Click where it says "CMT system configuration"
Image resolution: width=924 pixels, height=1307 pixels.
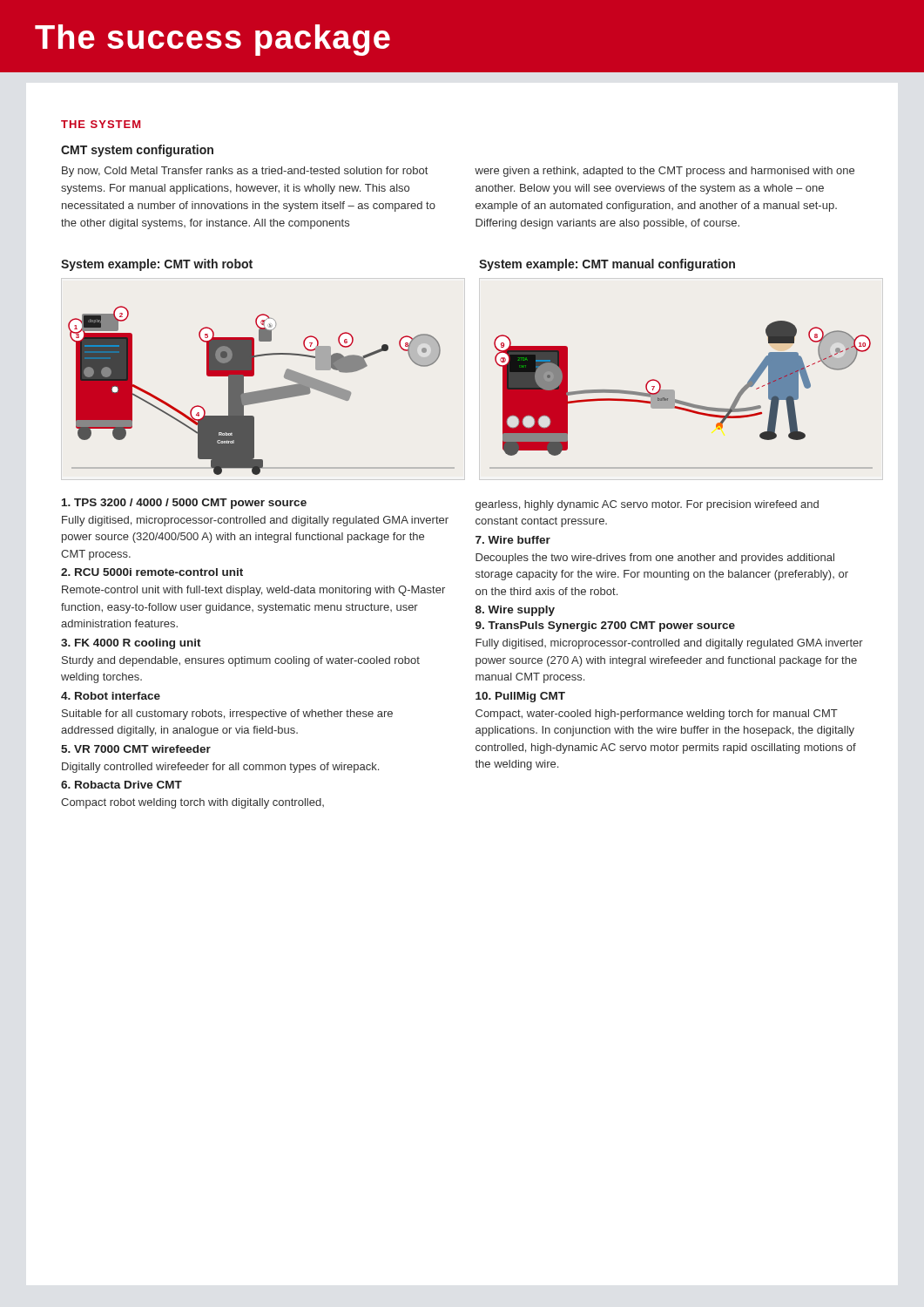138,150
